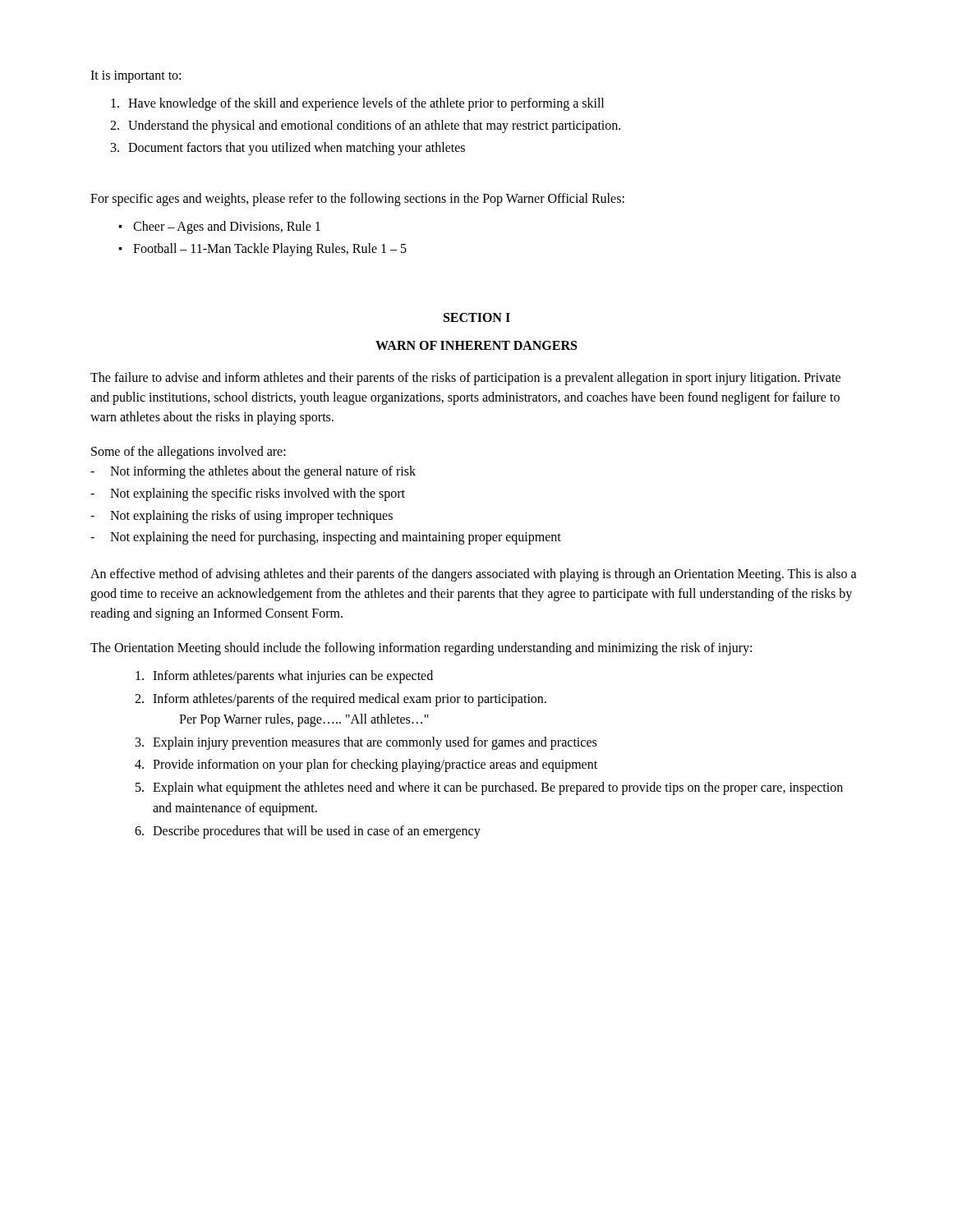Select the text block starting "Not informing the athletes about the"
This screenshot has width=953, height=1232.
coord(253,472)
